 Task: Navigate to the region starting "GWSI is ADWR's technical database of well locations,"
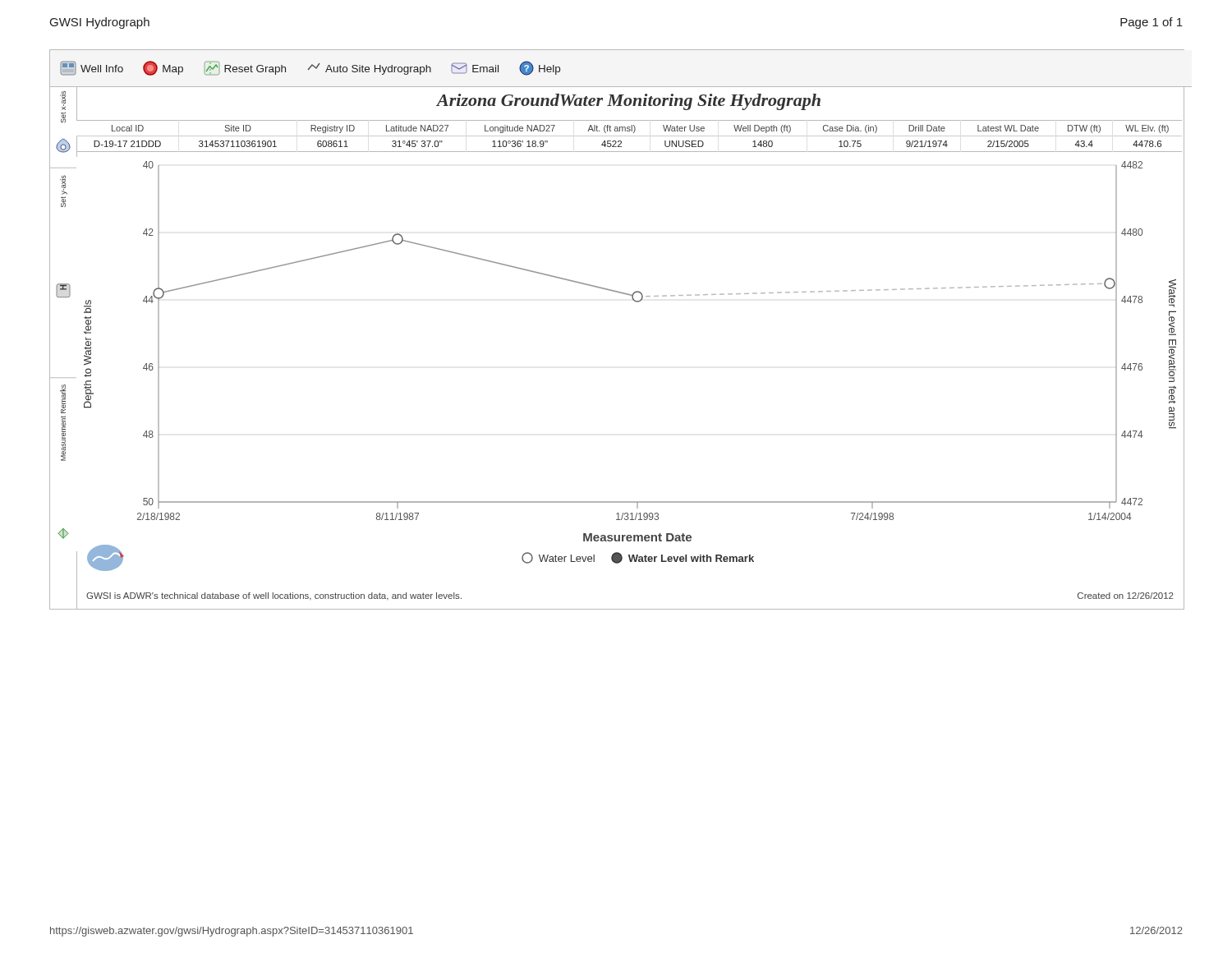tap(274, 596)
